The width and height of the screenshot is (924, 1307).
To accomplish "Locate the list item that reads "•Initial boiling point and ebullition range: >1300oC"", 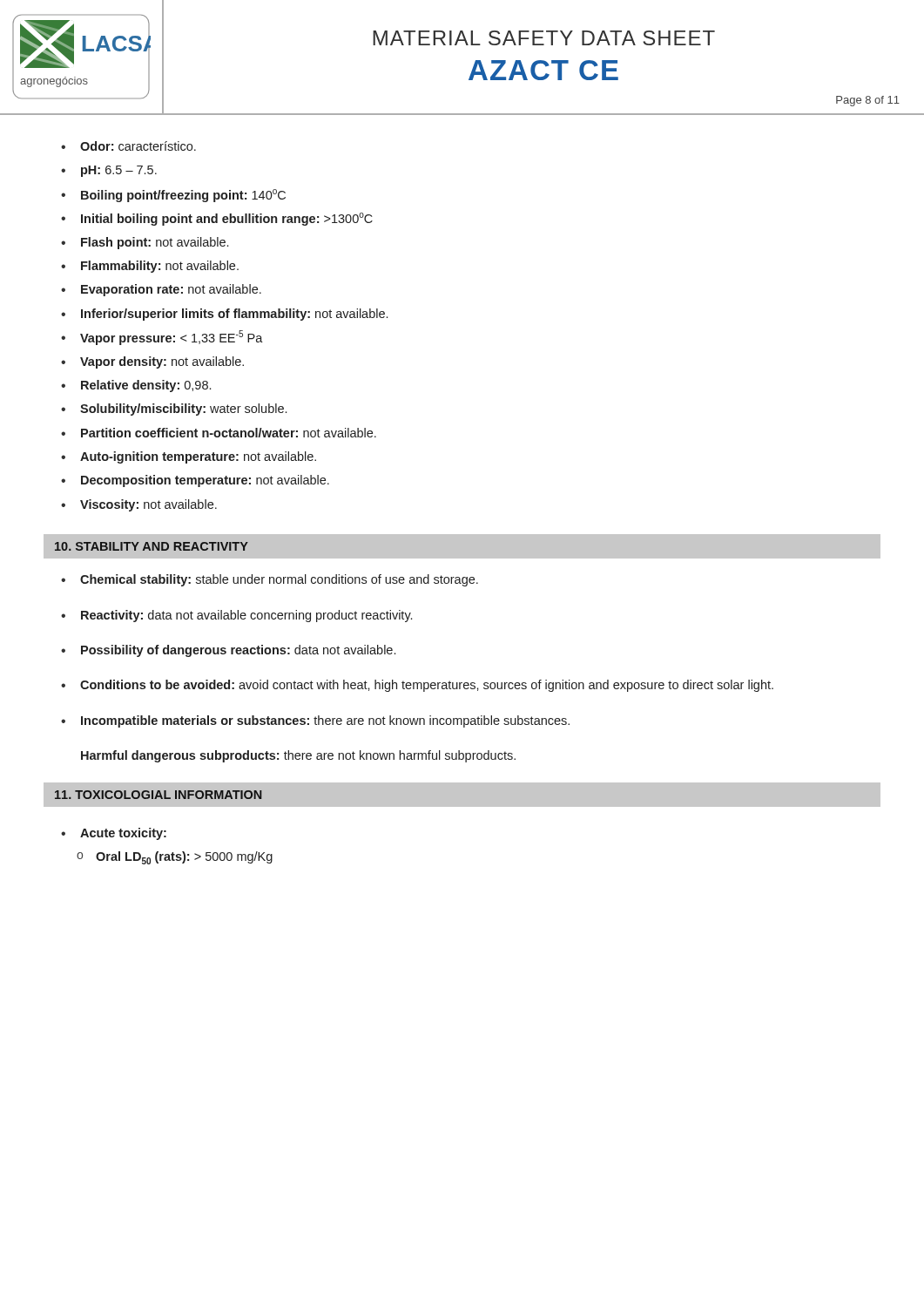I will tap(217, 219).
